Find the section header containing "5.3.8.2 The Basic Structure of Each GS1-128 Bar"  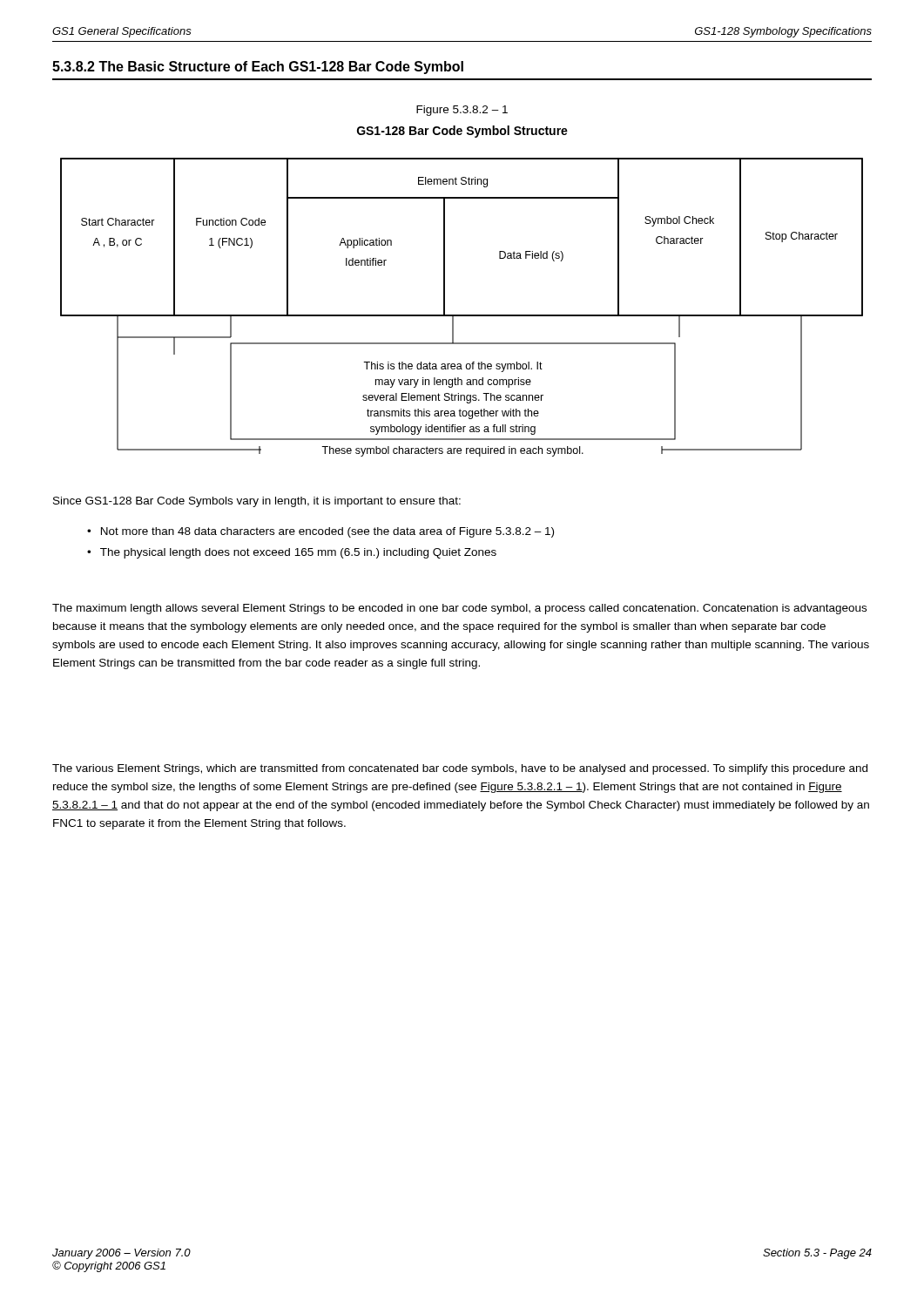click(x=258, y=67)
